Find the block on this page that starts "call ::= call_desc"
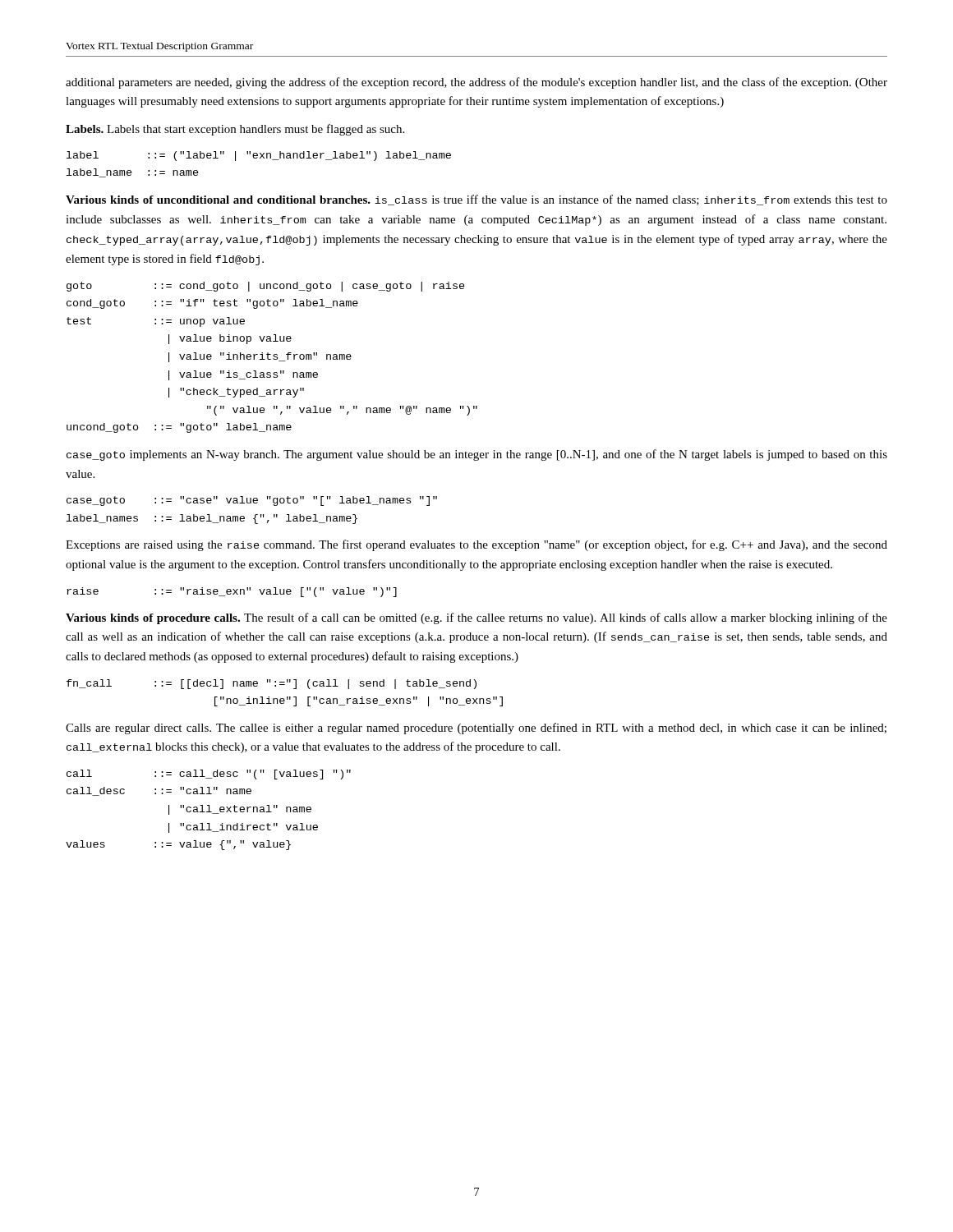 (x=209, y=809)
